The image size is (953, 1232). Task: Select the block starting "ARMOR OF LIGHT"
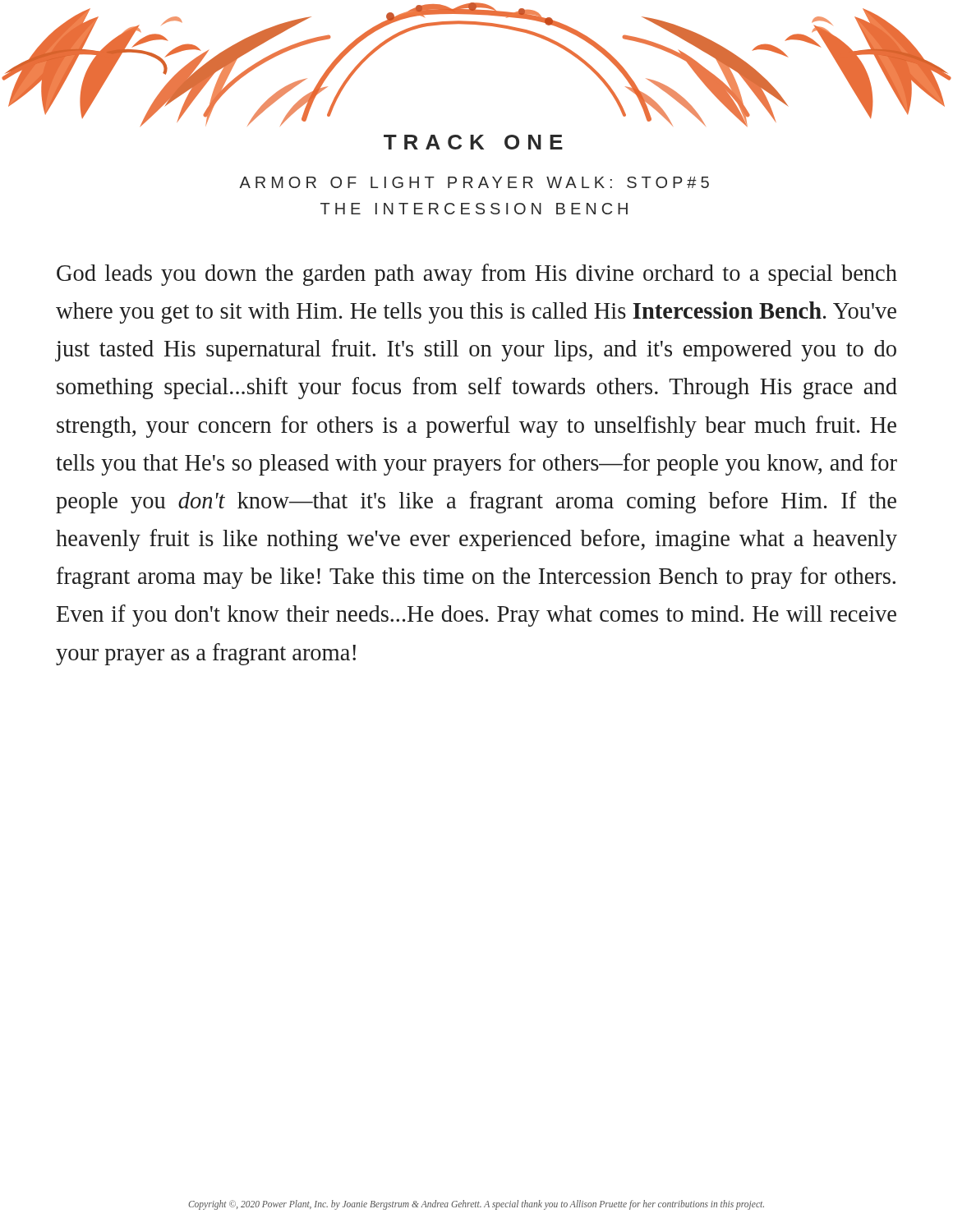[476, 196]
